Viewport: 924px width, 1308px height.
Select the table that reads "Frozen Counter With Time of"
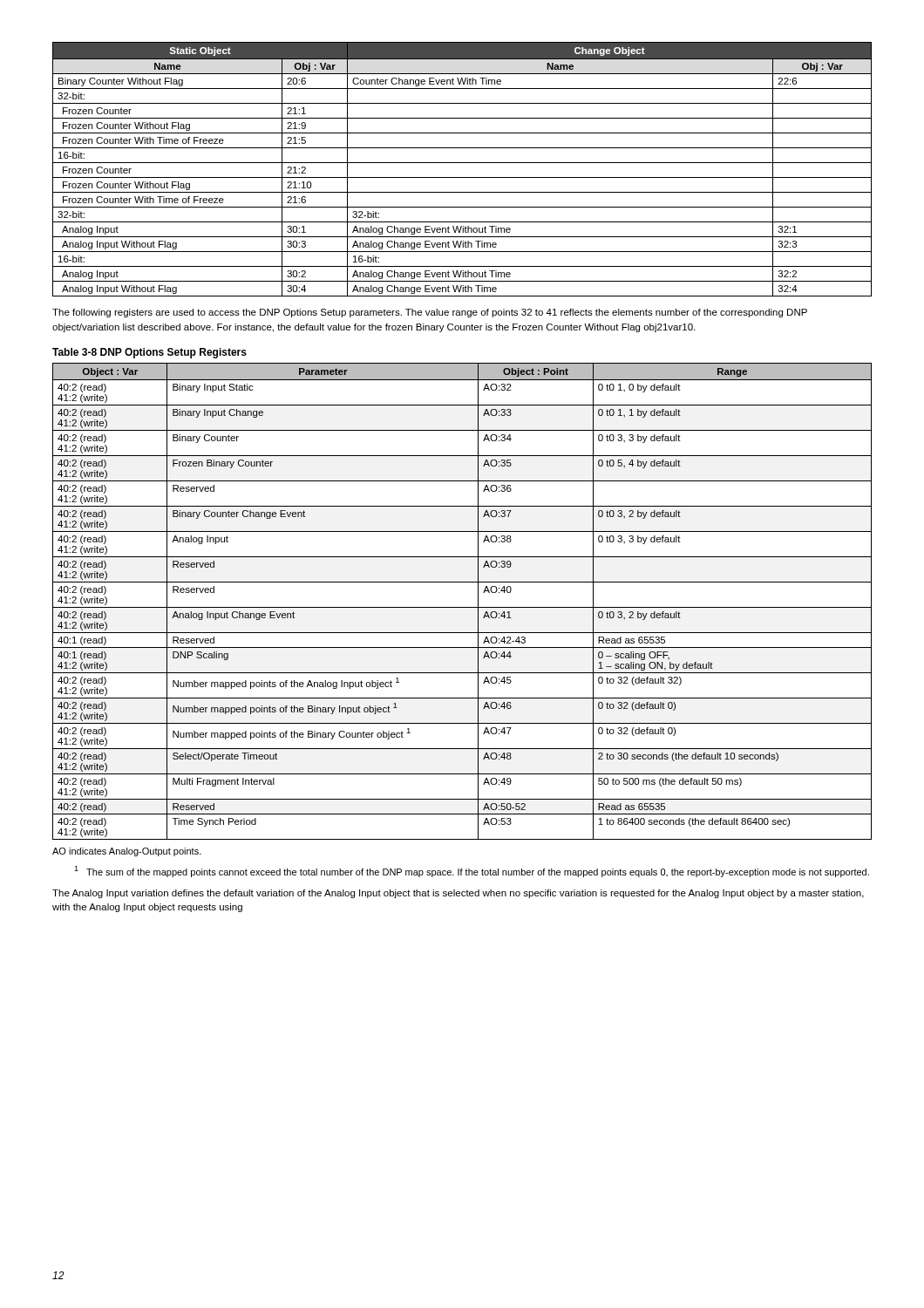click(462, 169)
